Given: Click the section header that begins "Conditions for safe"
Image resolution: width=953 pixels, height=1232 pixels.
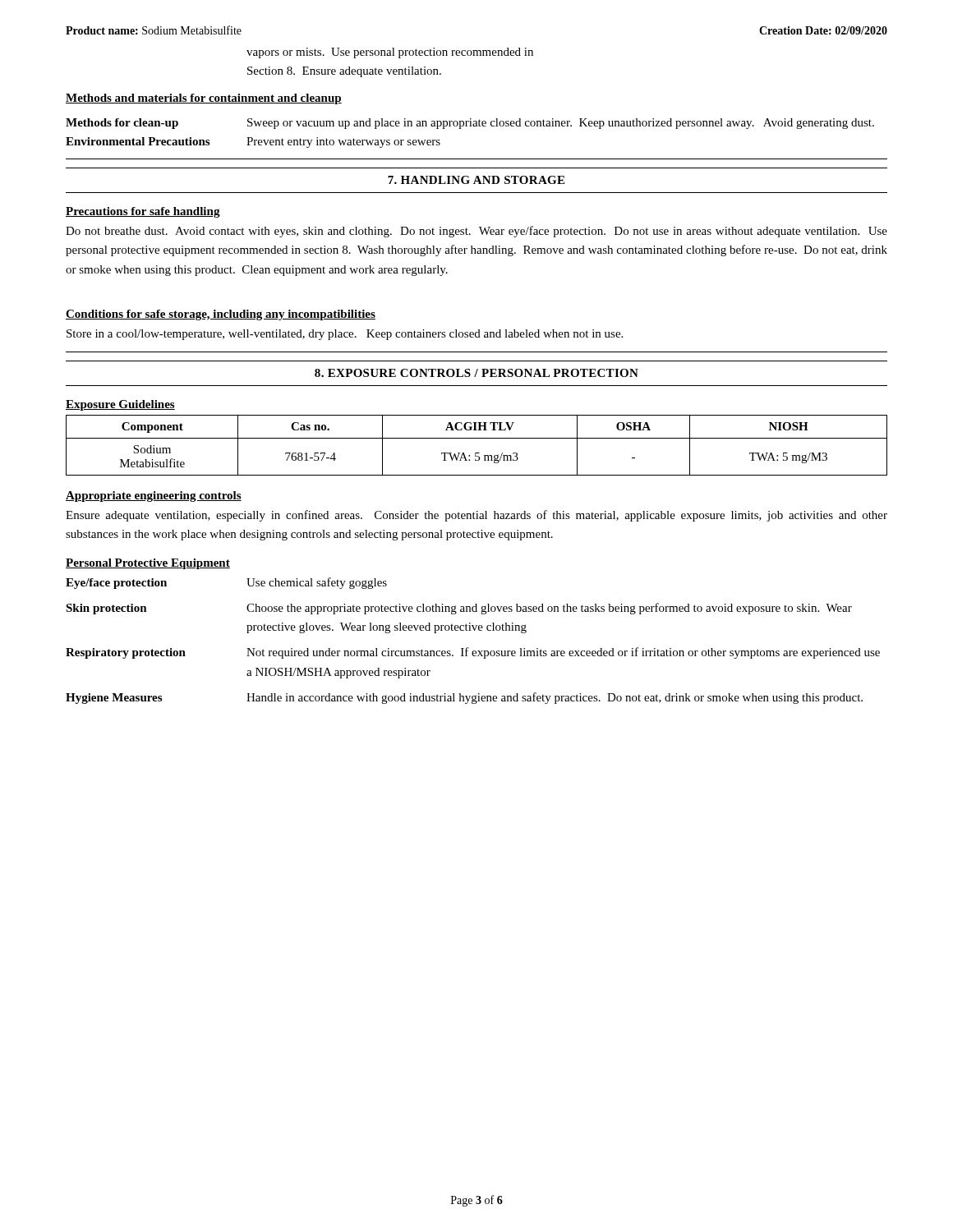Looking at the screenshot, I should 221,314.
